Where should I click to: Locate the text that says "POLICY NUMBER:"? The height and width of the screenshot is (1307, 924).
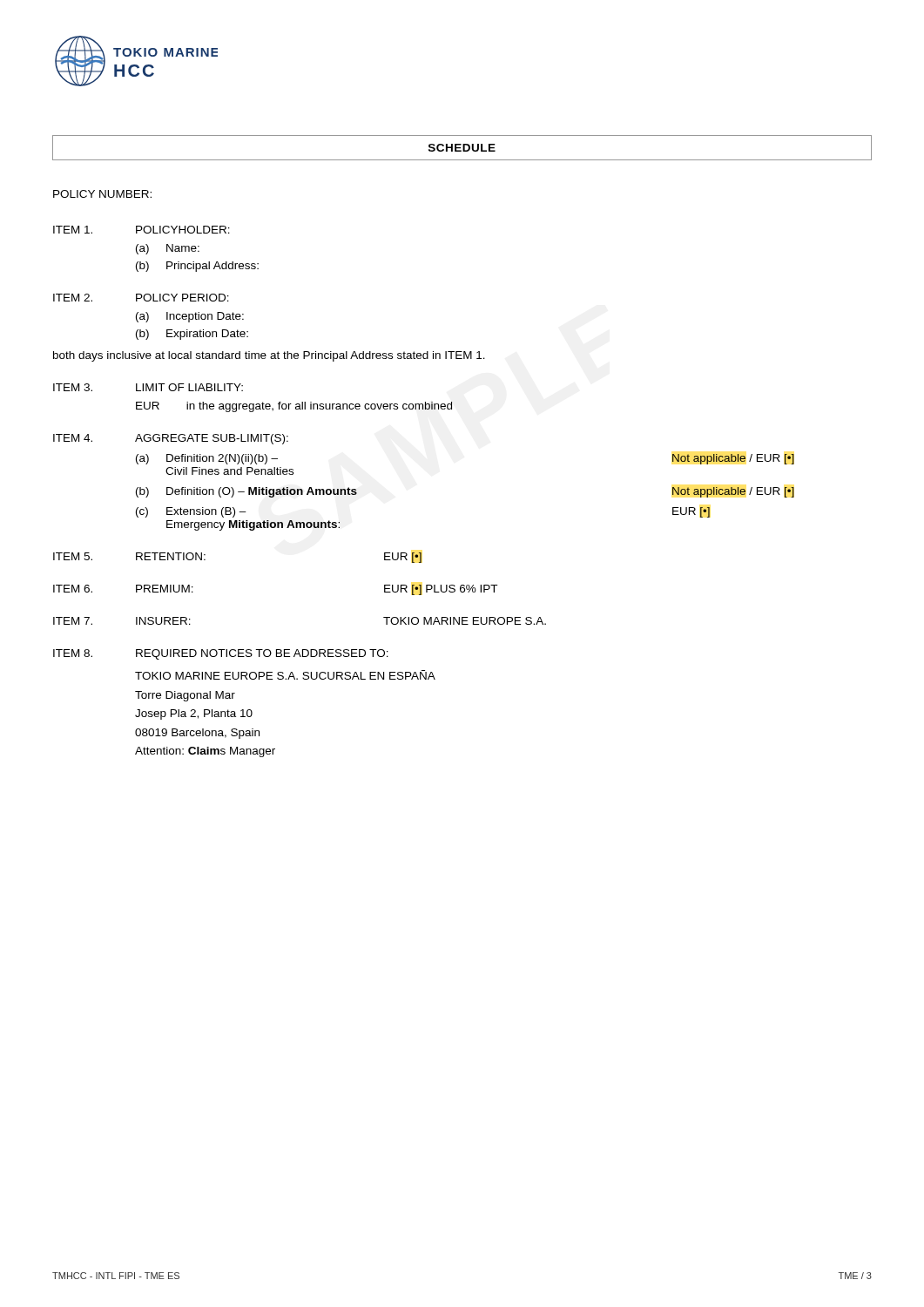[102, 194]
